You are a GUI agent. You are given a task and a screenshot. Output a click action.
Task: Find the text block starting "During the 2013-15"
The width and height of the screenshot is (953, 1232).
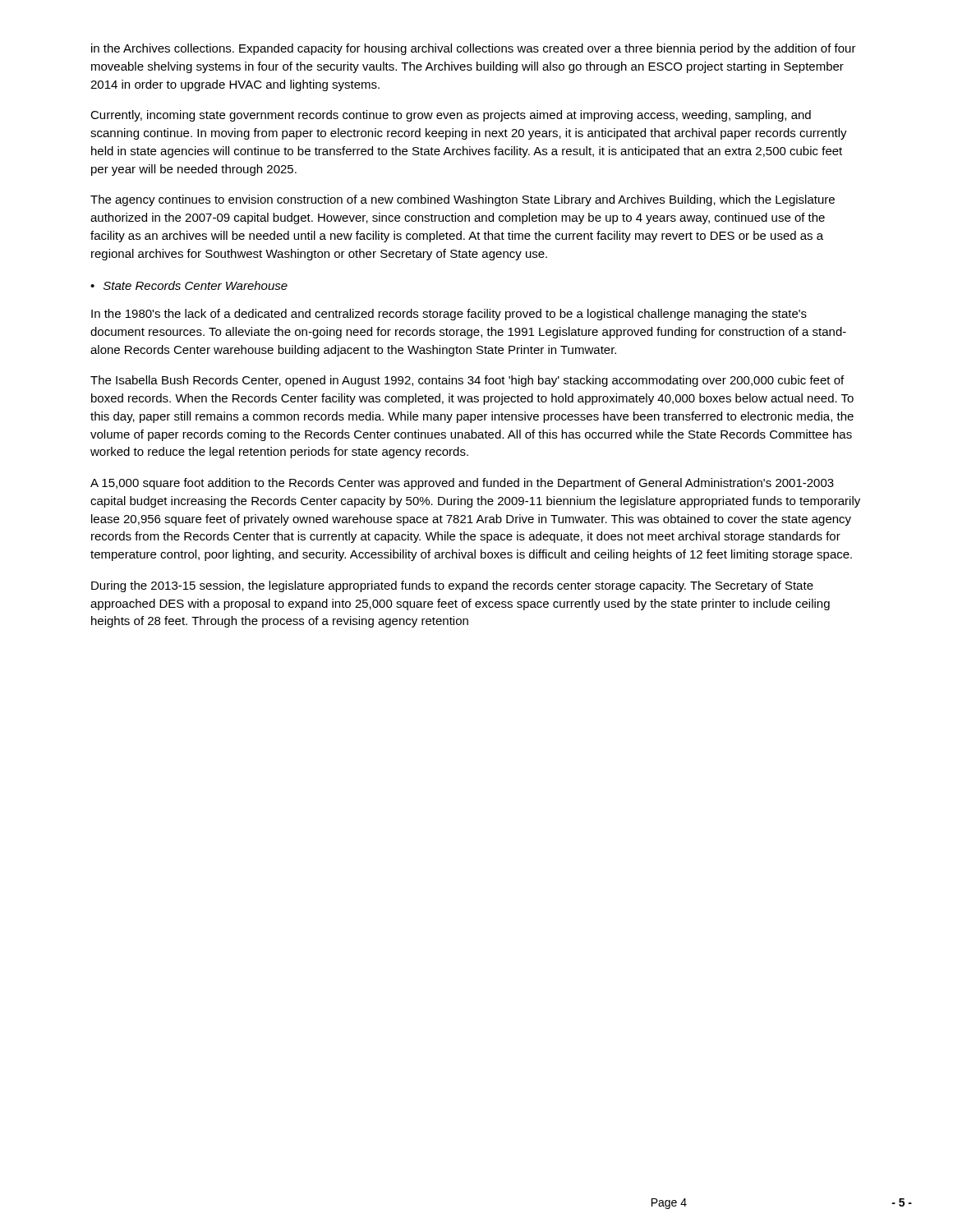460,603
